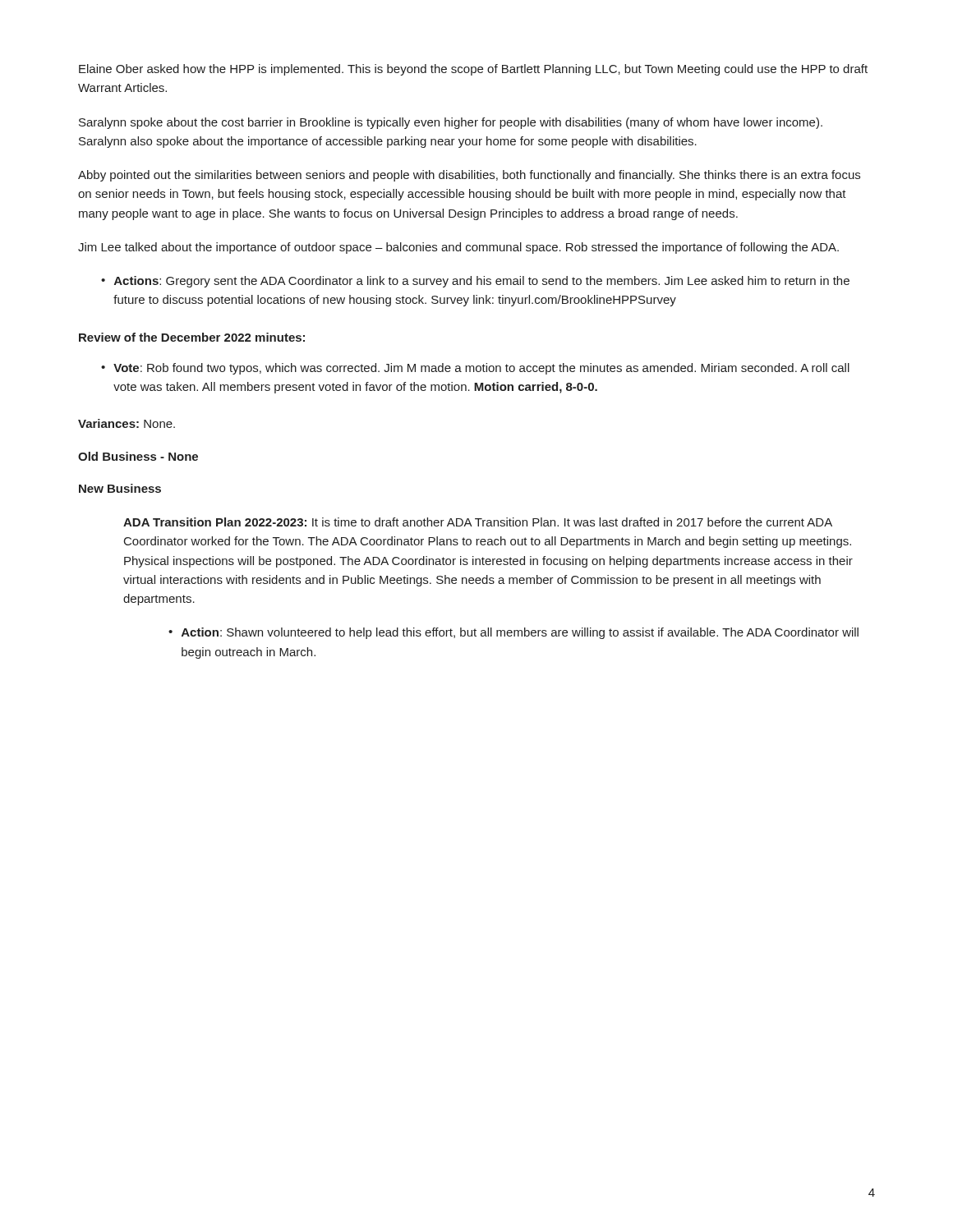Point to the text starting "New Business"
Screen dimensions: 1232x953
(x=120, y=488)
